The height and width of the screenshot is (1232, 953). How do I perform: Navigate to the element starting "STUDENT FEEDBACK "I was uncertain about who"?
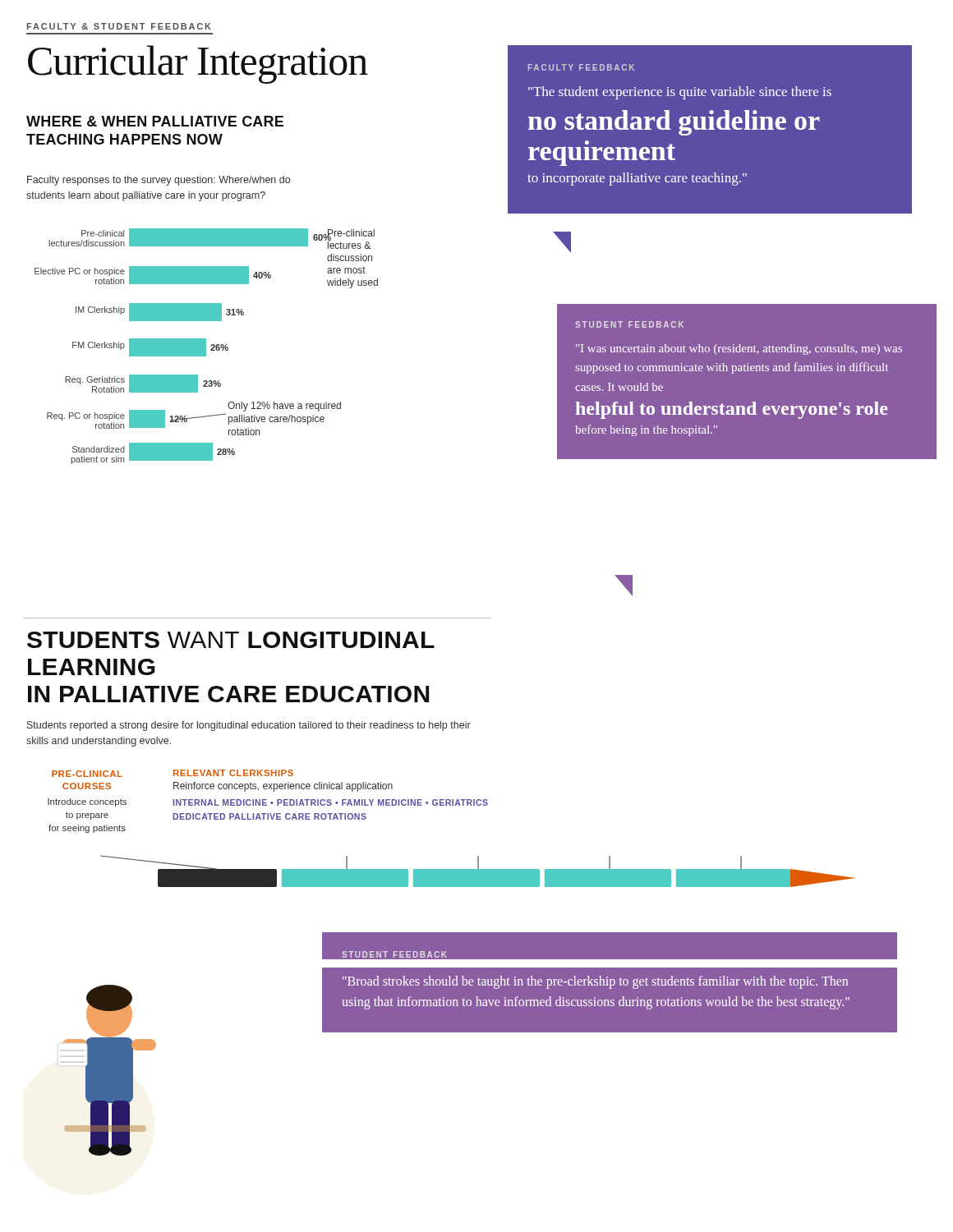(x=747, y=380)
